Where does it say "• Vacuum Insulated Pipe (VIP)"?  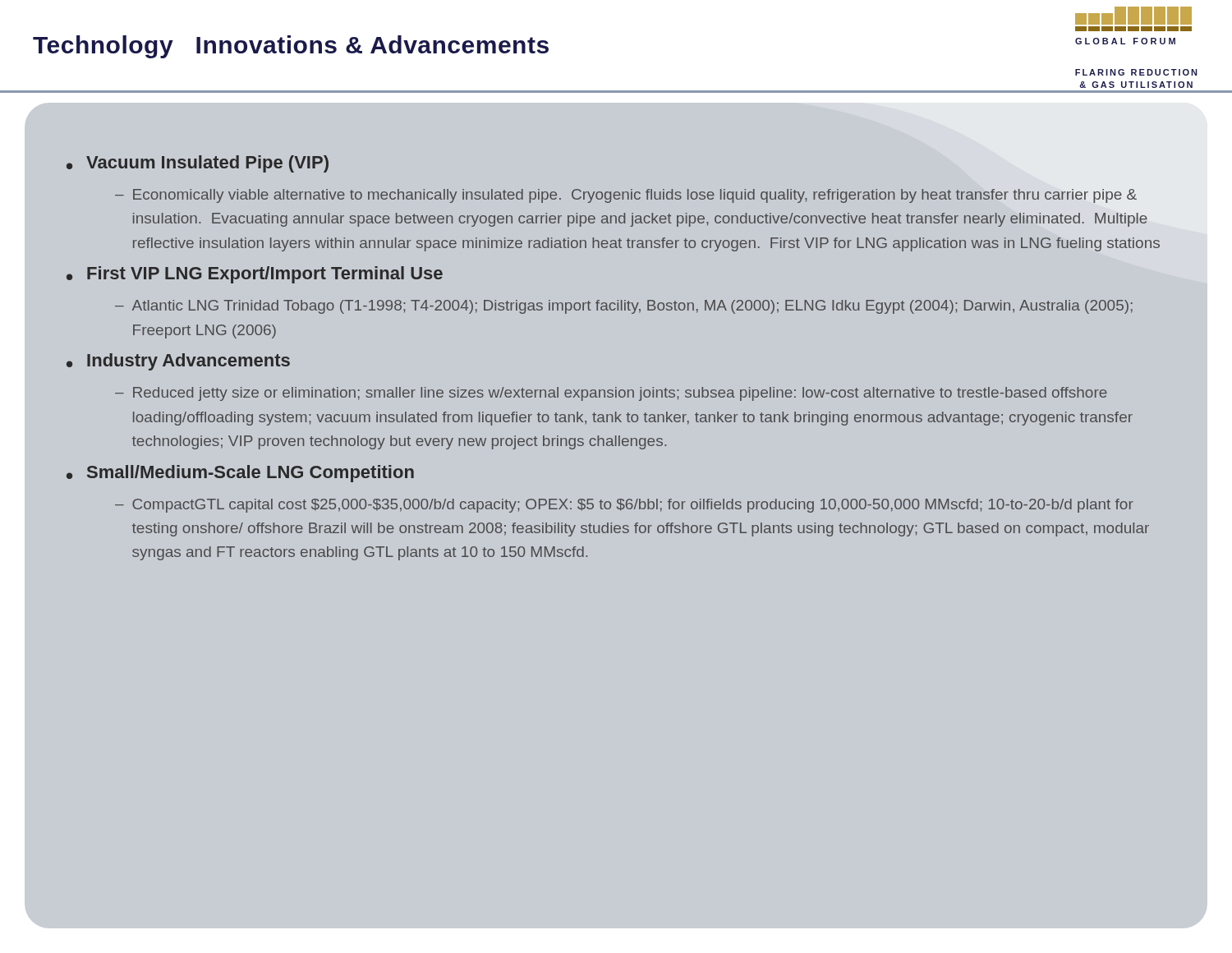point(197,166)
